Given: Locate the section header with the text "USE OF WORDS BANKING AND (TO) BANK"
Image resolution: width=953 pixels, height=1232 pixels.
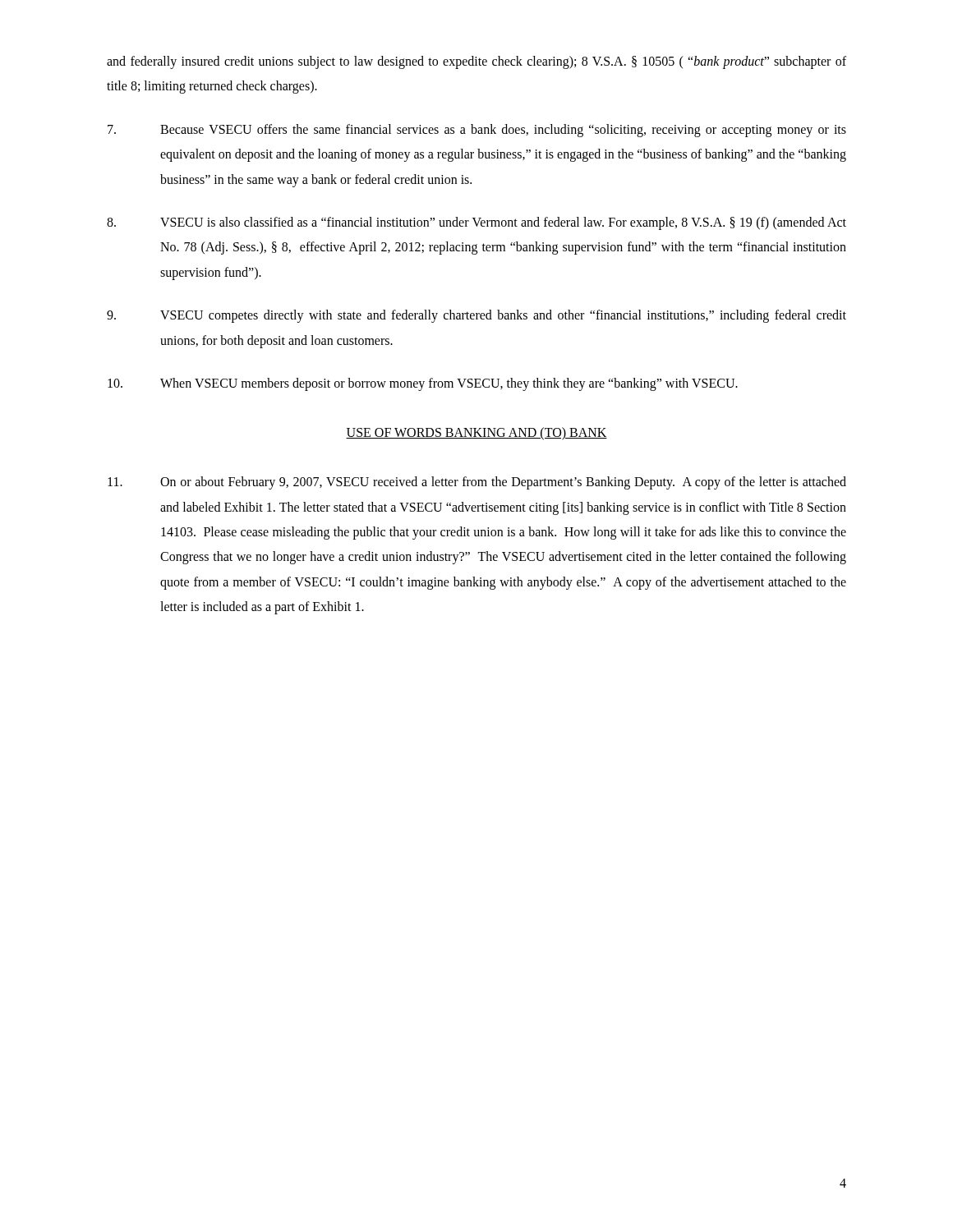Looking at the screenshot, I should point(476,433).
